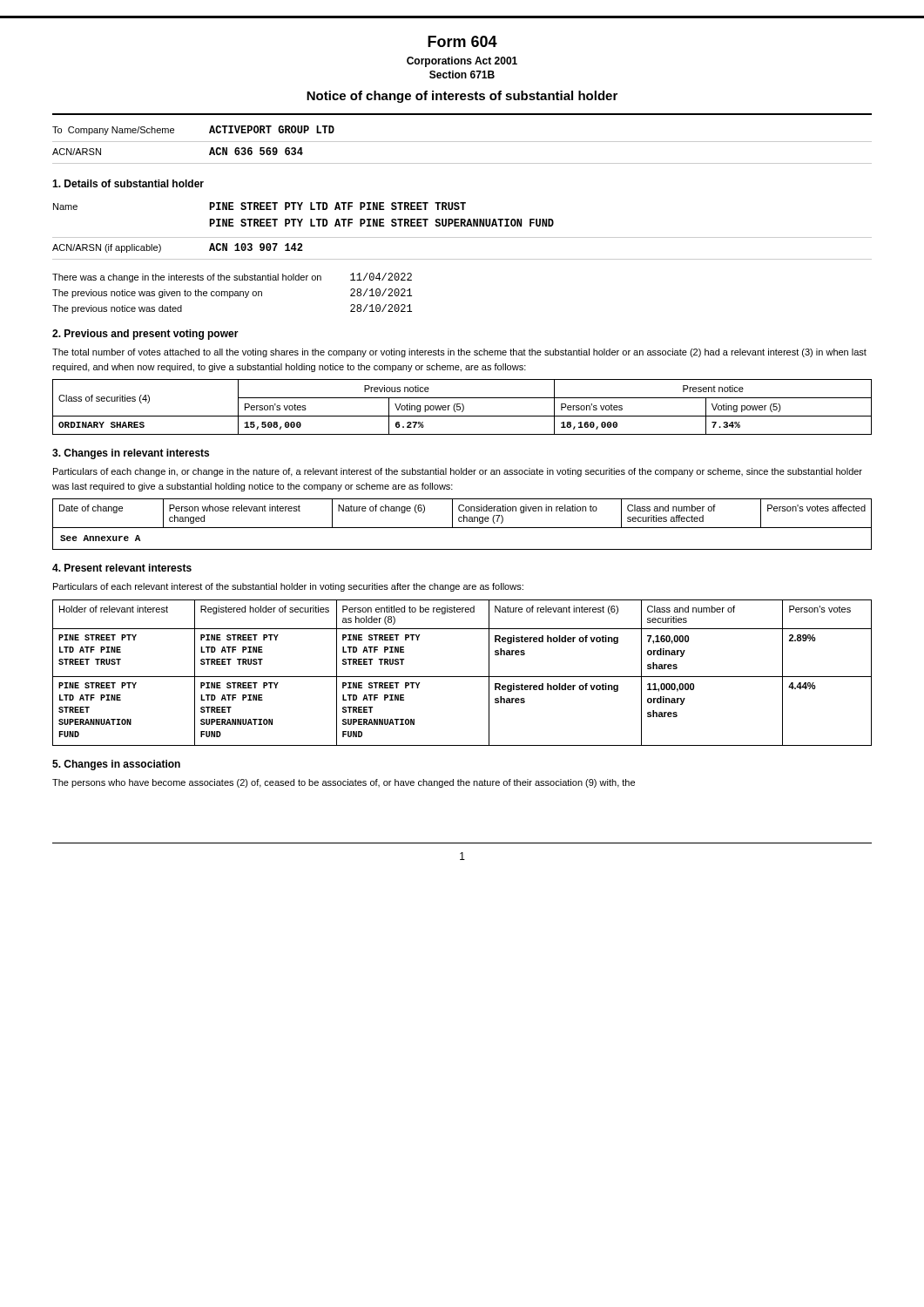Viewport: 924px width, 1307px height.
Task: Select the passage starting "The previous notice was given to"
Action: 232,294
